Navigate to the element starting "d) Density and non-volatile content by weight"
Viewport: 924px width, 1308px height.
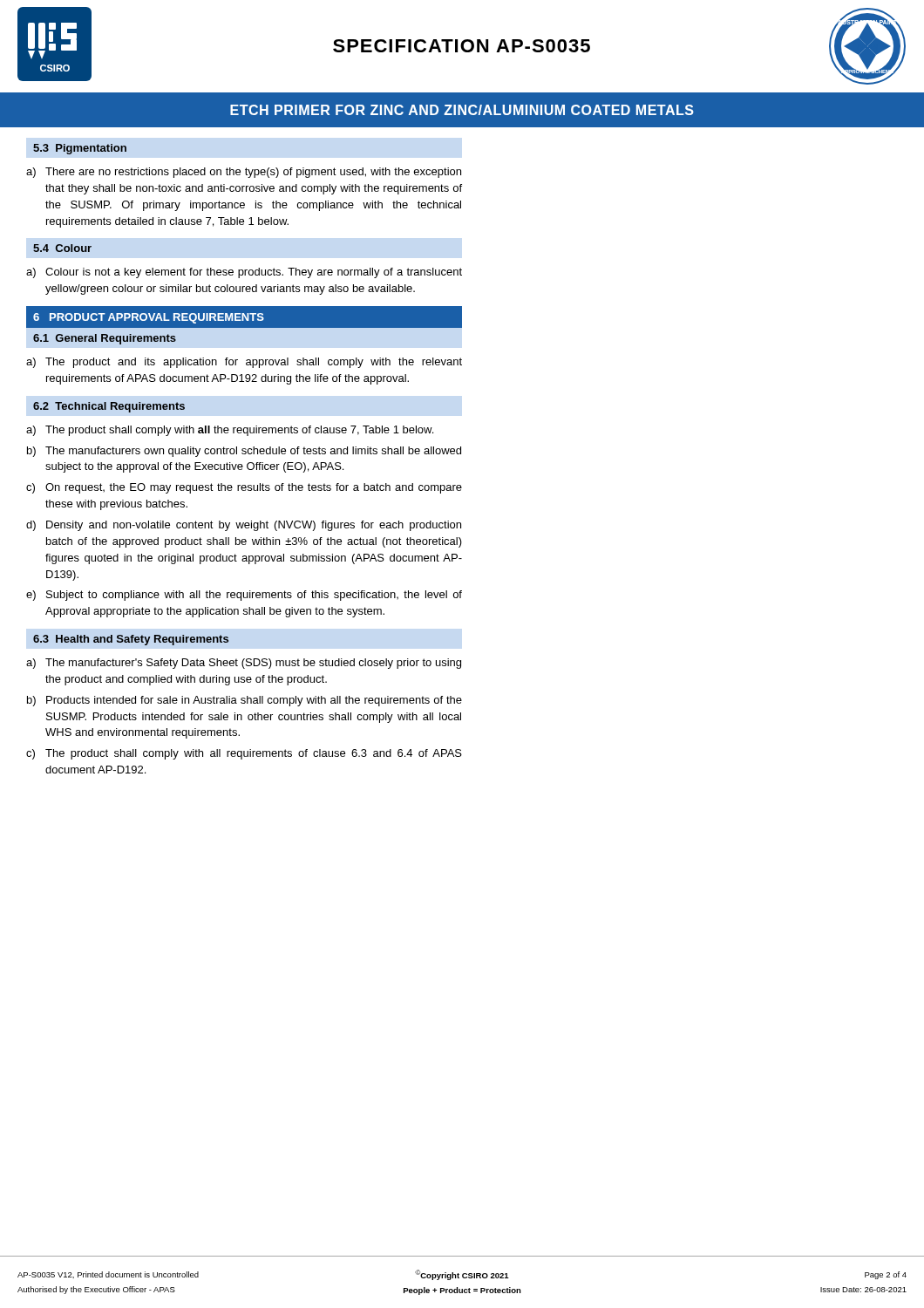pos(244,550)
